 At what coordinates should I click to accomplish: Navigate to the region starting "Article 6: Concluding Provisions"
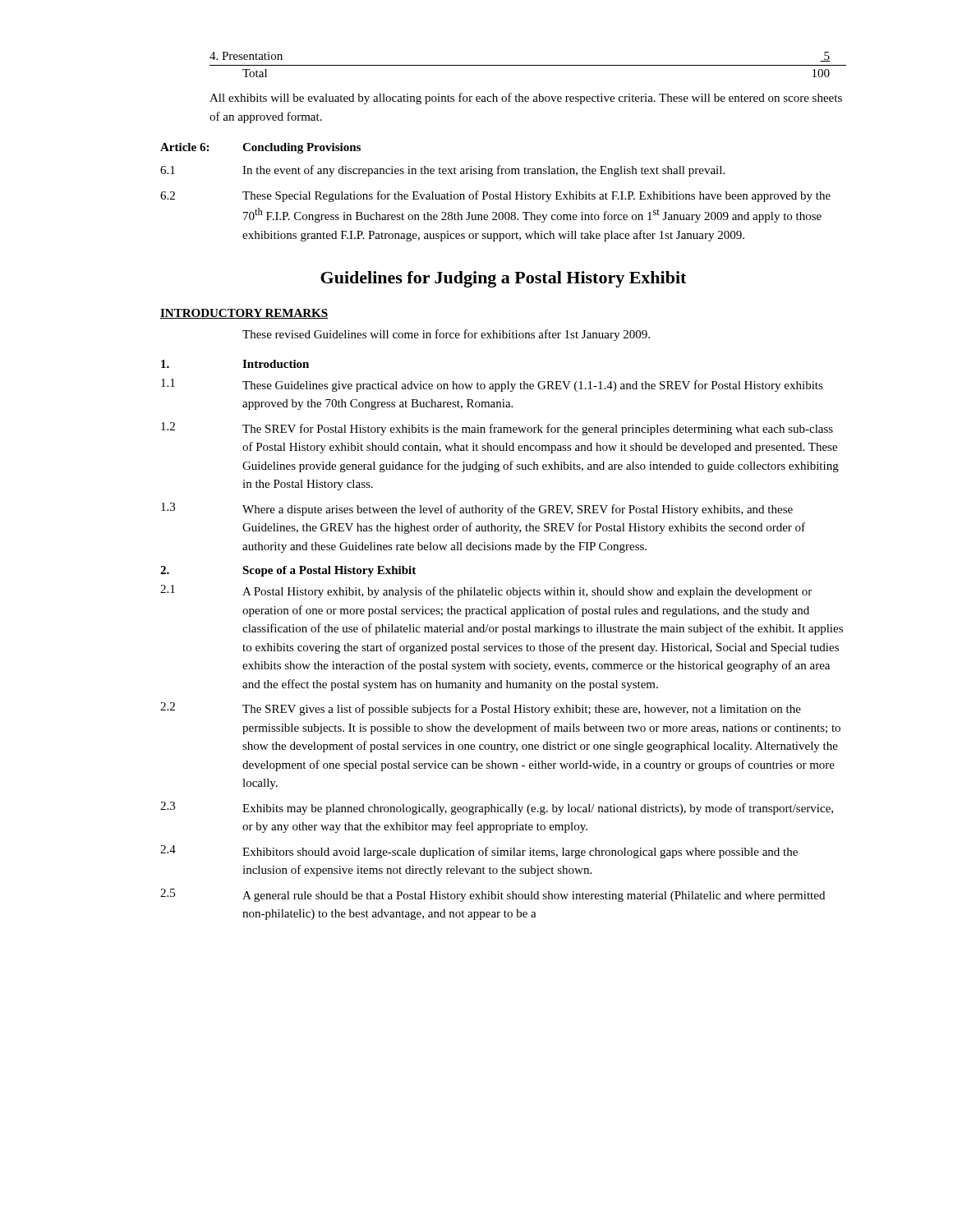pos(261,147)
